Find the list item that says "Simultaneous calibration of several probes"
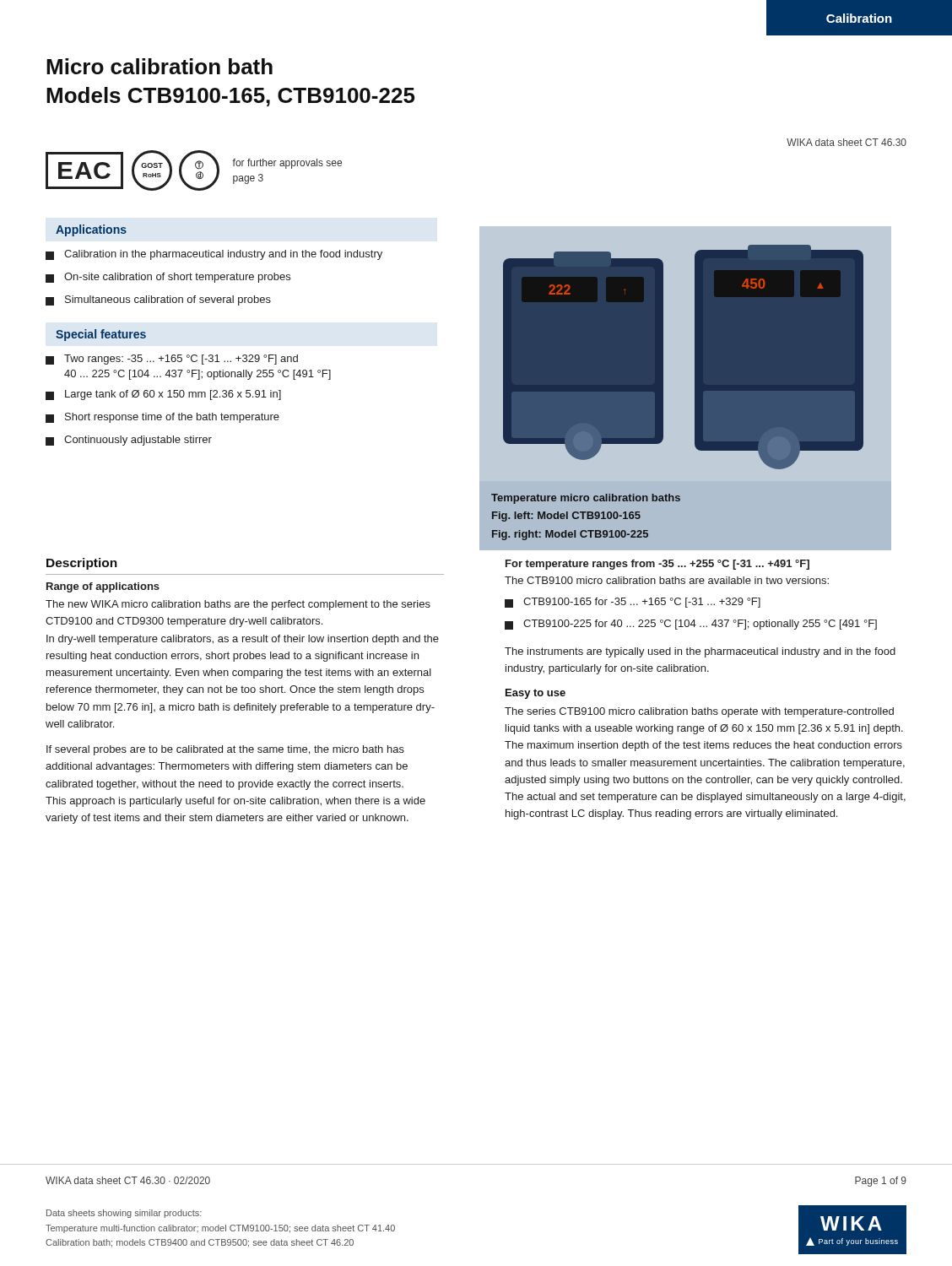This screenshot has height=1266, width=952. [158, 301]
